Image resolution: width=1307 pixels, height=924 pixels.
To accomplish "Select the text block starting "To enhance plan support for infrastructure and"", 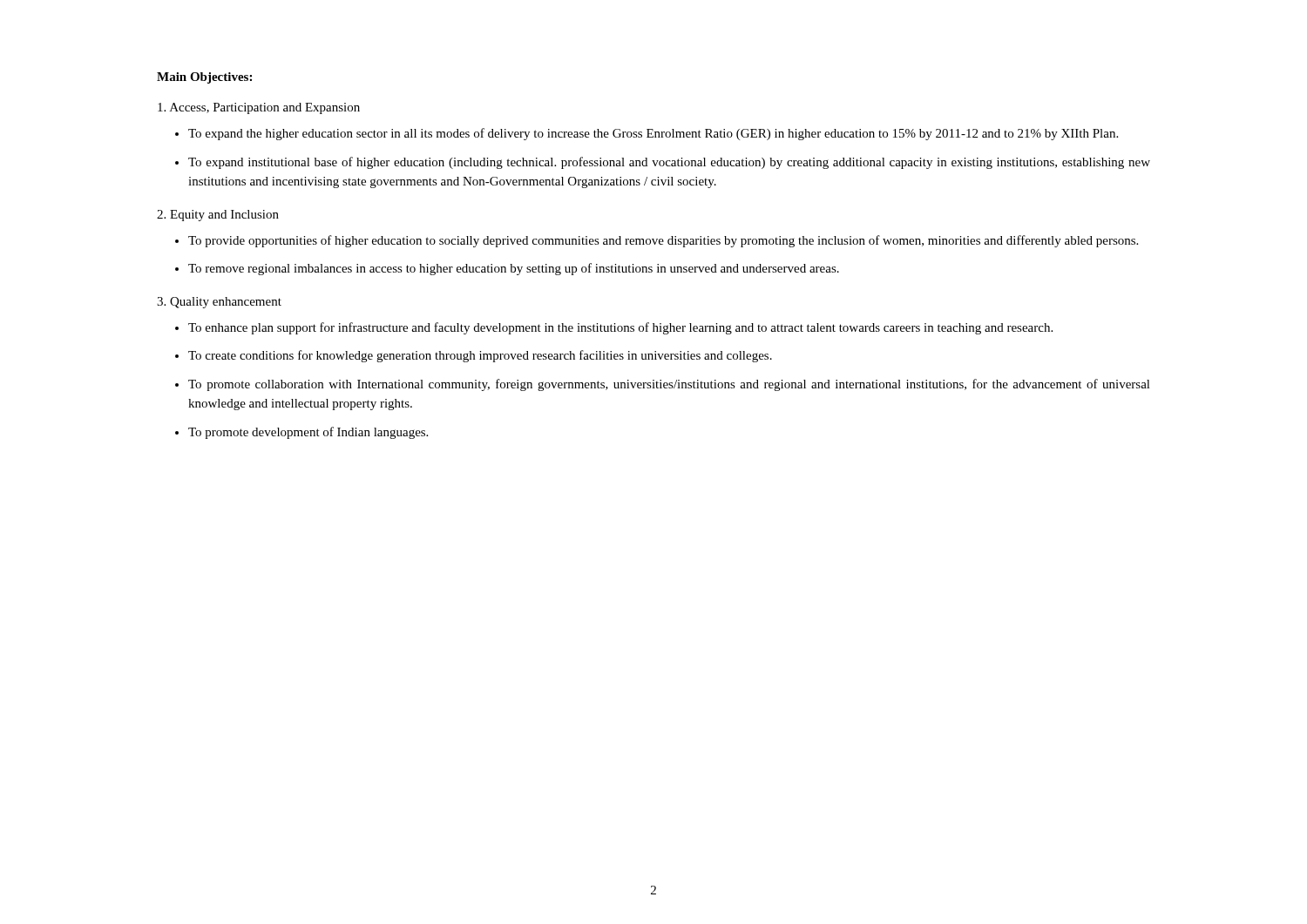I will click(621, 327).
